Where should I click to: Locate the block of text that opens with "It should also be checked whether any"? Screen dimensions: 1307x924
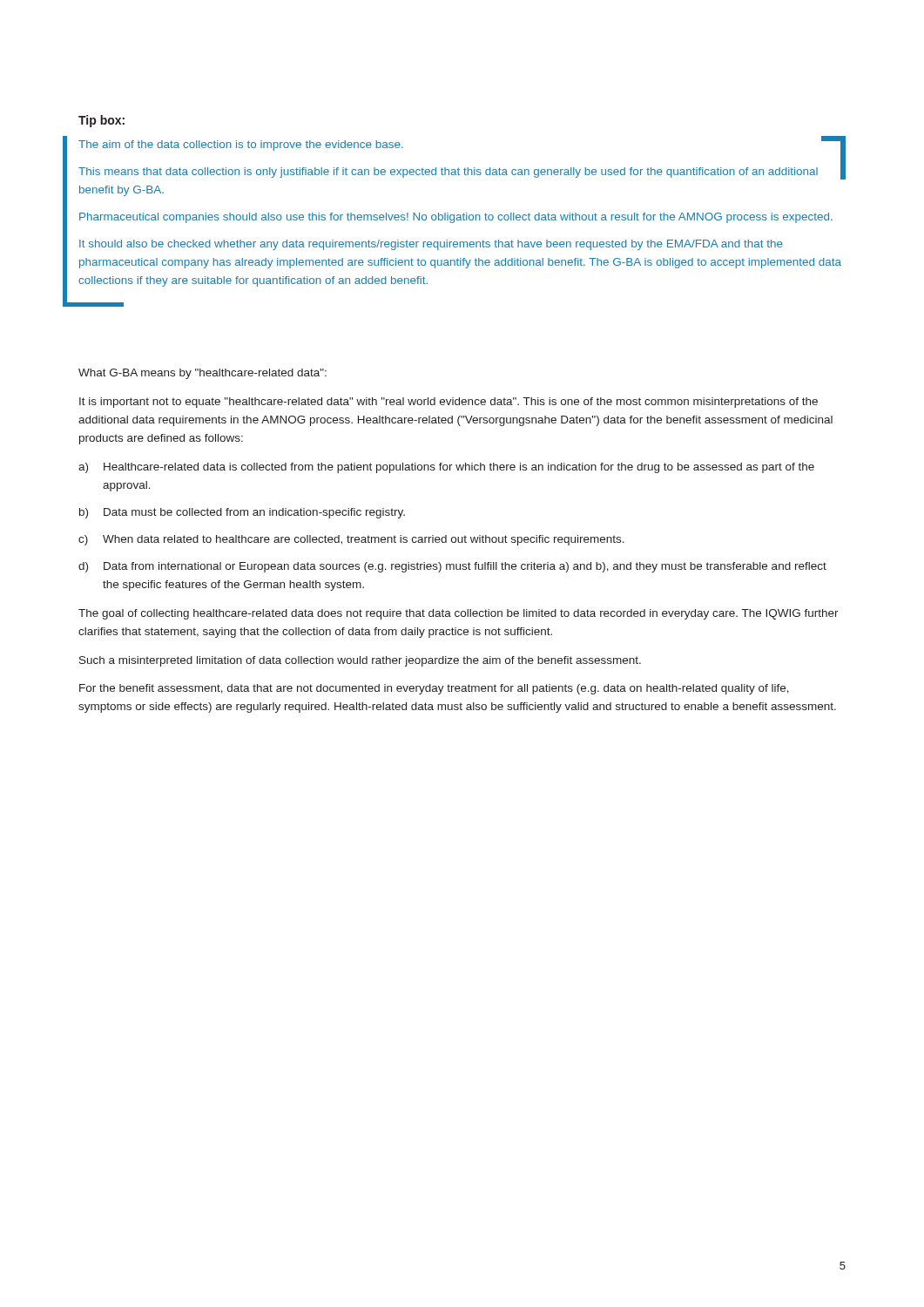pos(460,261)
